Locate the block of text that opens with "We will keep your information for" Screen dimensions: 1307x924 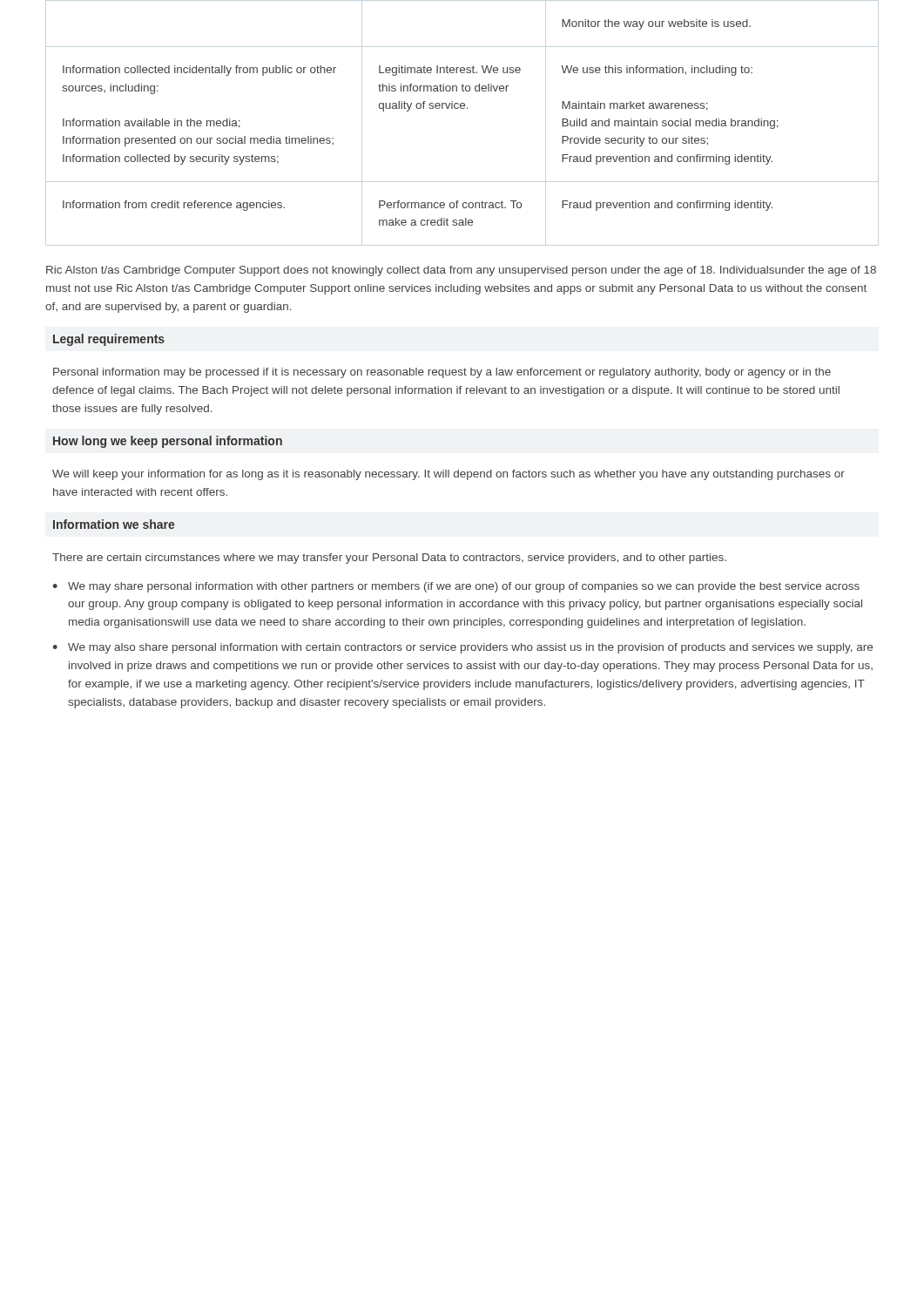(462, 480)
